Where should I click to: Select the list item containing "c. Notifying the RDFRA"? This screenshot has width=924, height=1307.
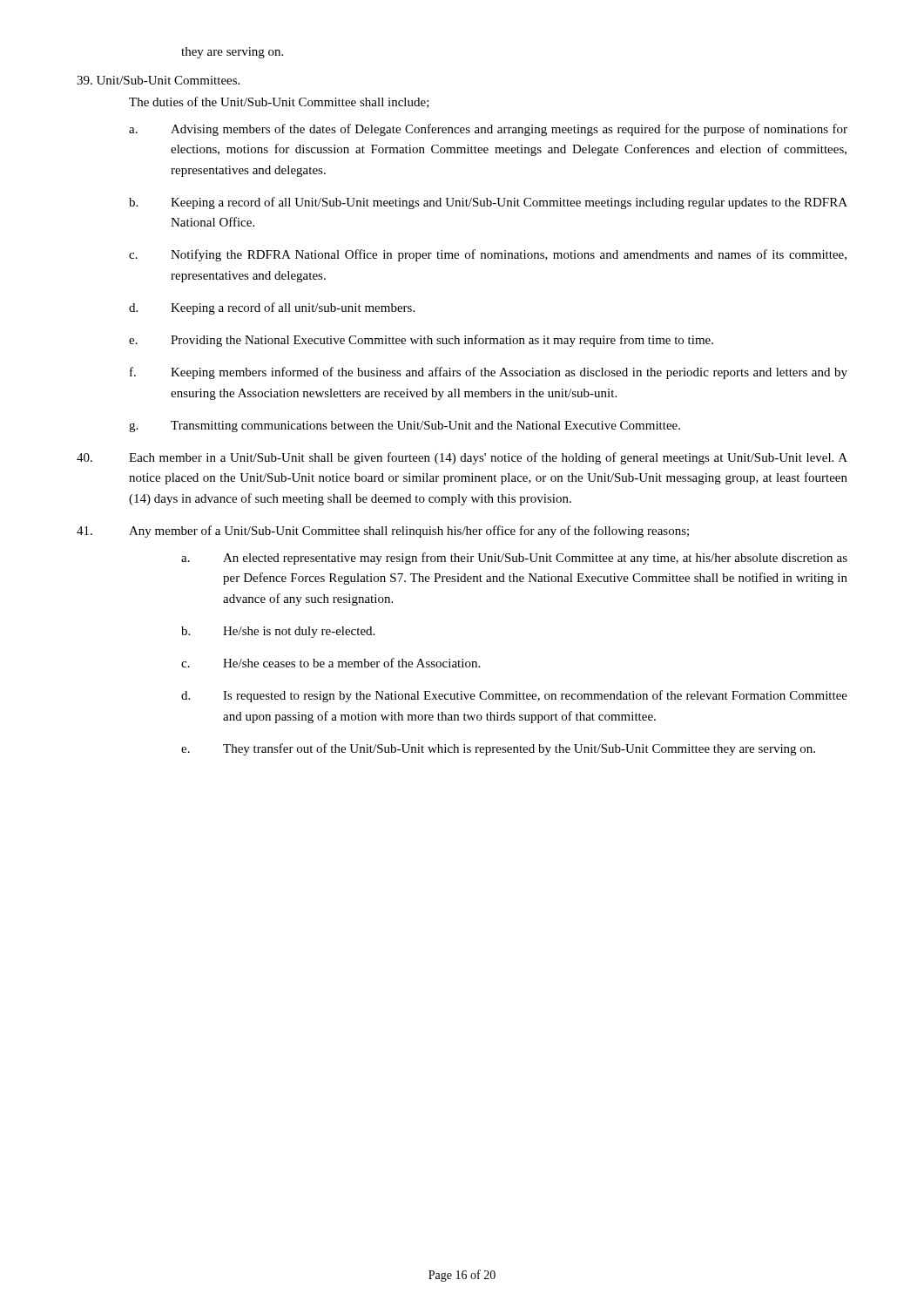[x=488, y=265]
